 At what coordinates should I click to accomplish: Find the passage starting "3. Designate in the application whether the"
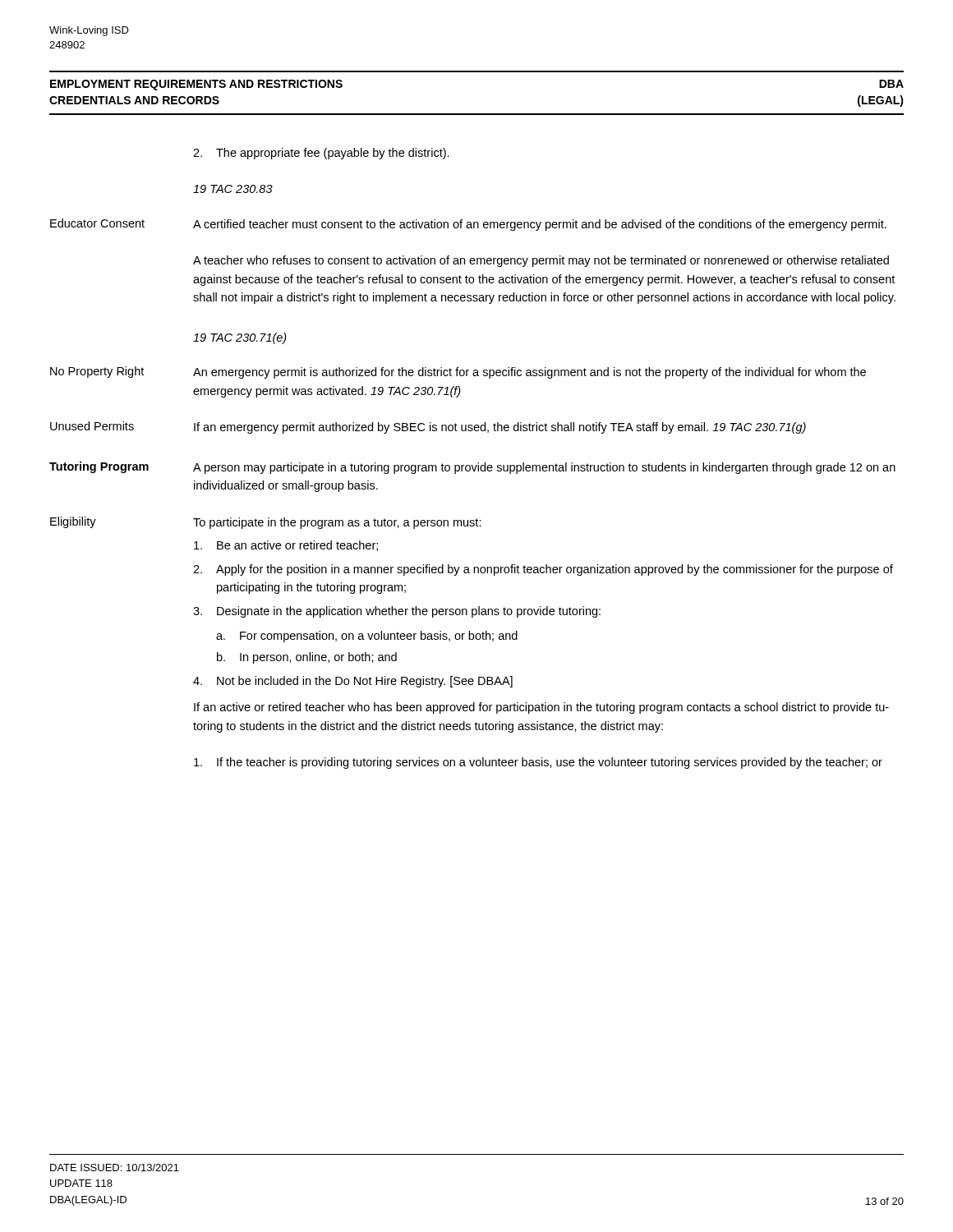548,611
